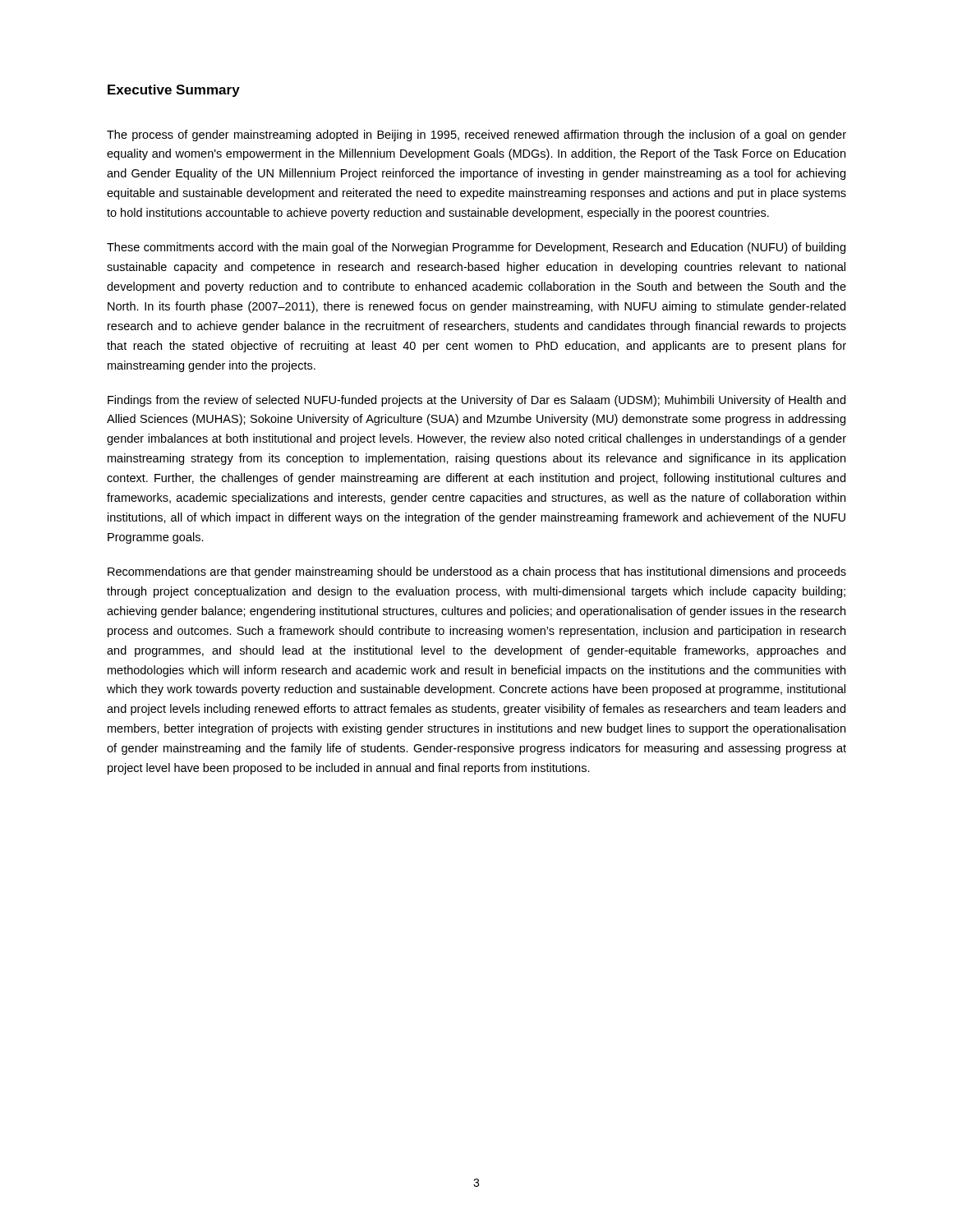Find the block on this page that starts "The process of gender"
This screenshot has height=1232, width=953.
[476, 174]
